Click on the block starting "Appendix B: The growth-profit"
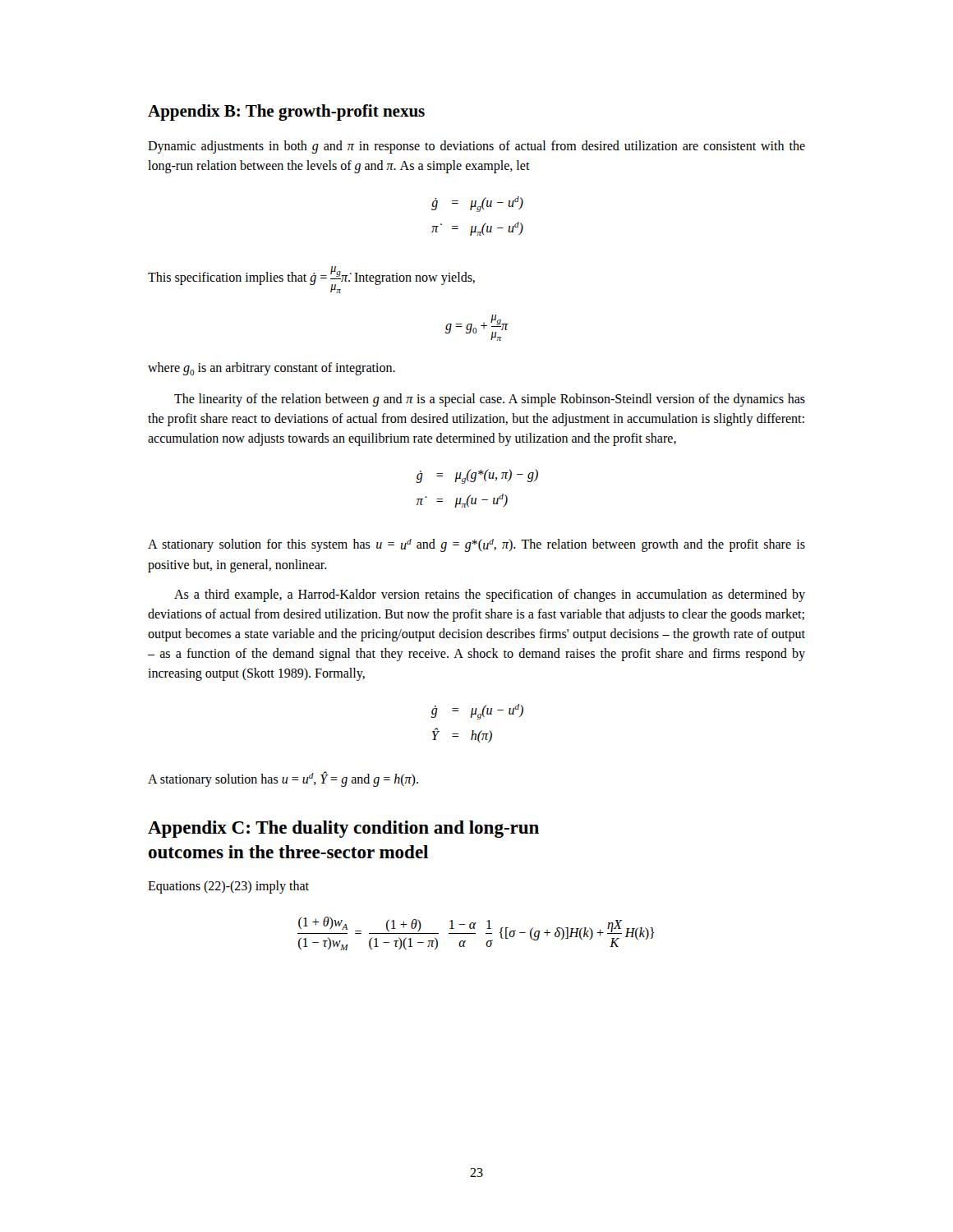This screenshot has width=953, height=1232. (286, 111)
